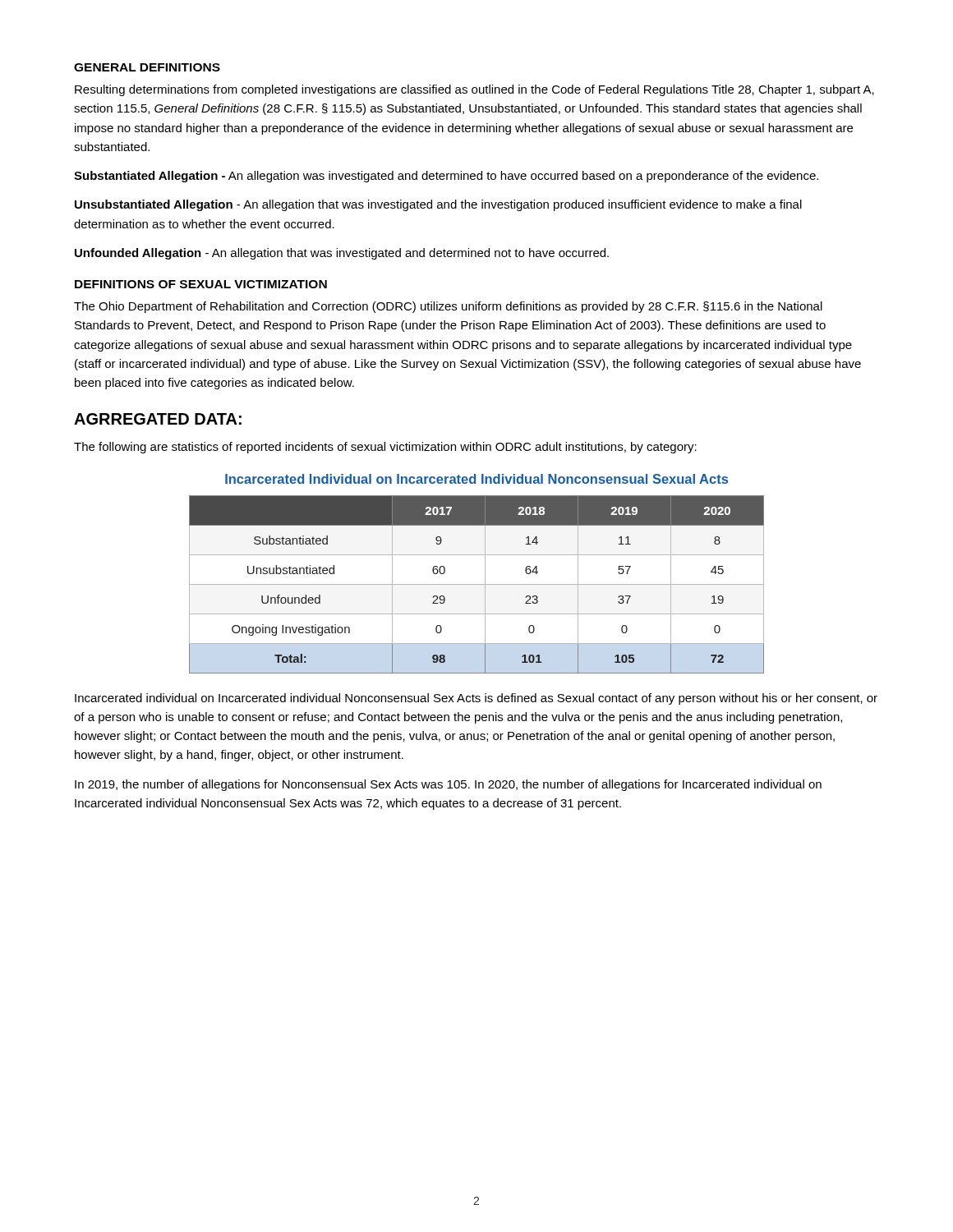Screen dimensions: 1232x953
Task: Find the text block that says "The Ohio Department of Rehabilitation and Correction (ODRC)"
Action: click(x=468, y=344)
